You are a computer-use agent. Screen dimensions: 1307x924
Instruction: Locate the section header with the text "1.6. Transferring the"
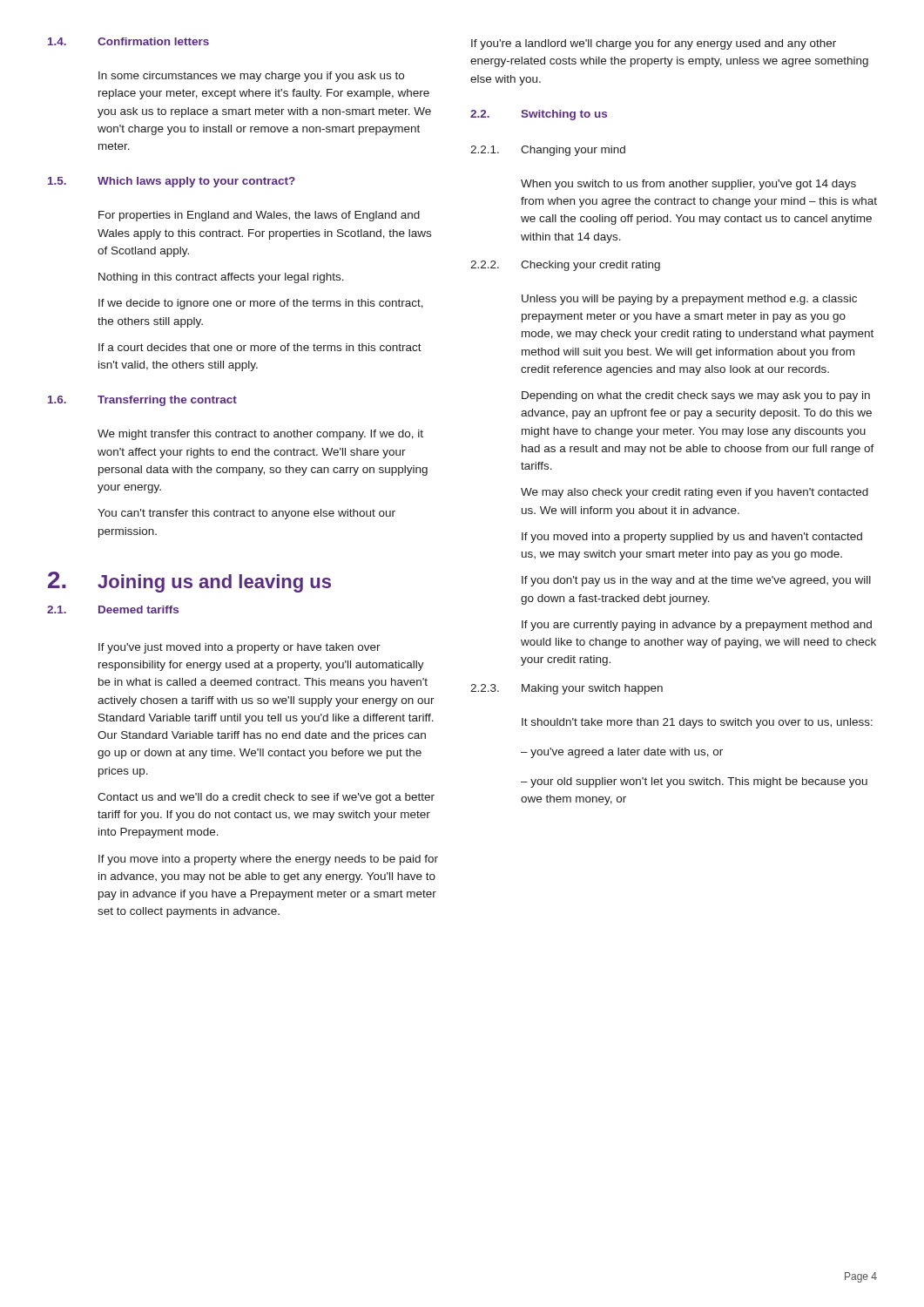point(243,400)
